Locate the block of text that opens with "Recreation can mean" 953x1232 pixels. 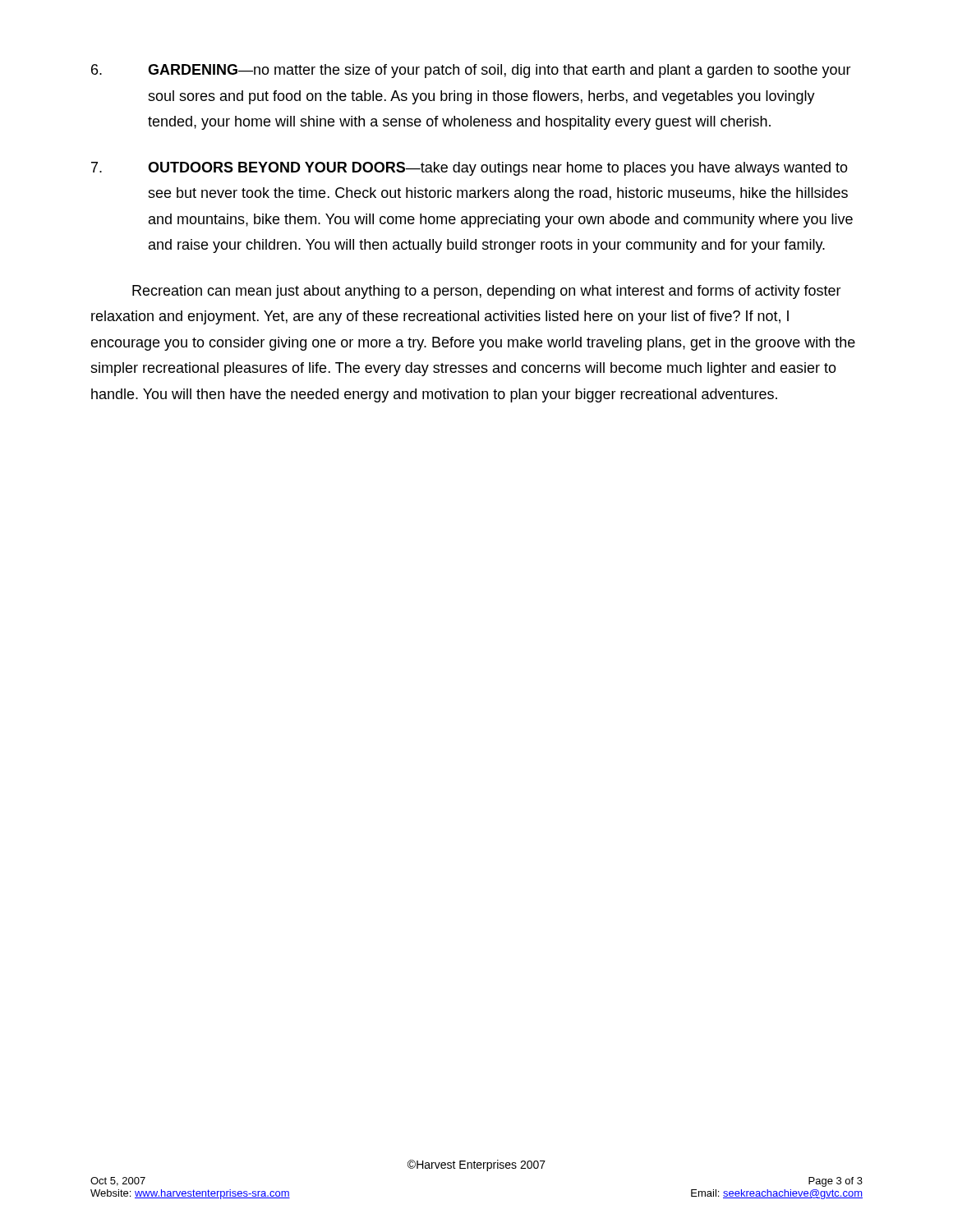(473, 342)
